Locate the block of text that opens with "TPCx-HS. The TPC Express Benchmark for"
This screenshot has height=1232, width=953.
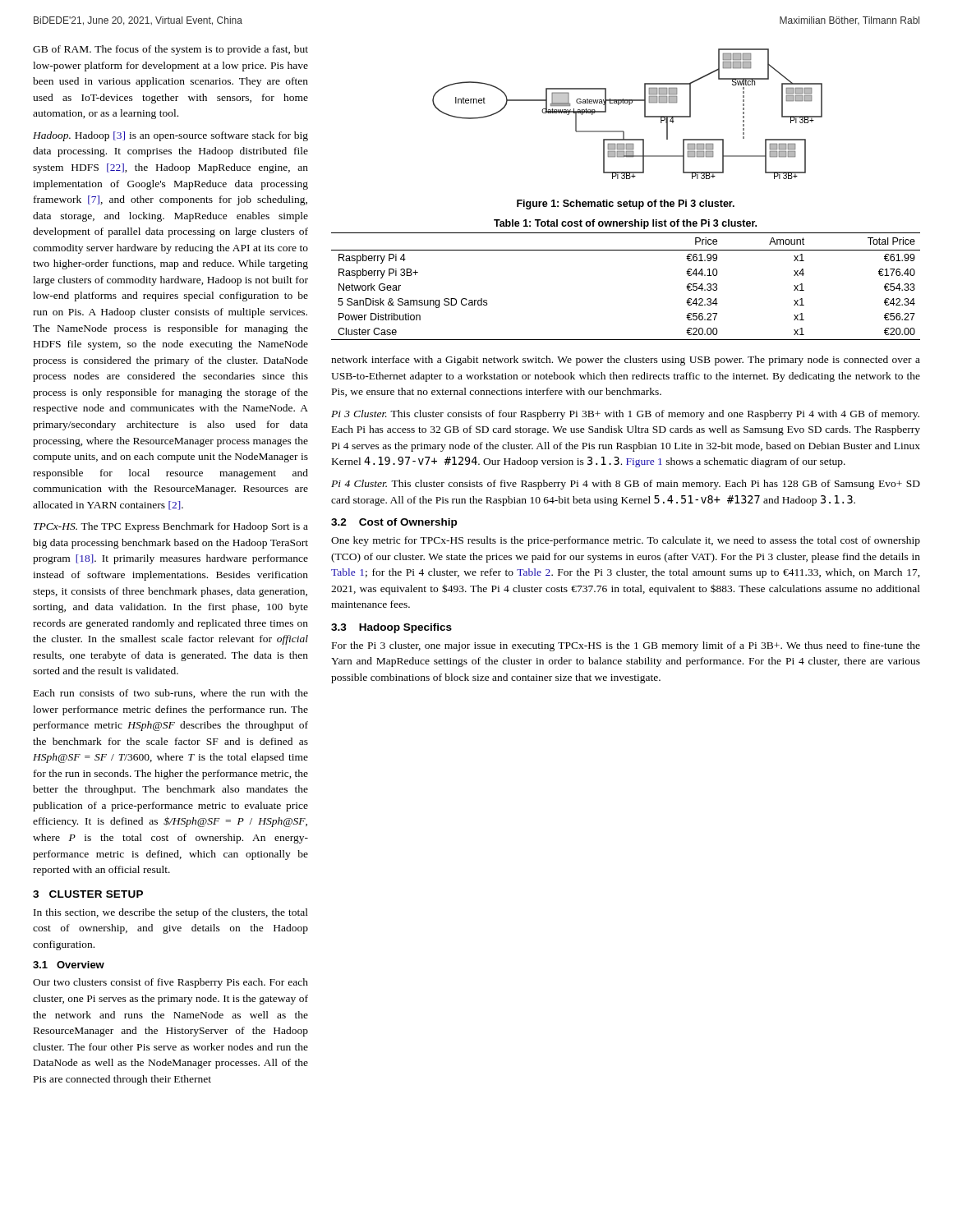tap(170, 599)
